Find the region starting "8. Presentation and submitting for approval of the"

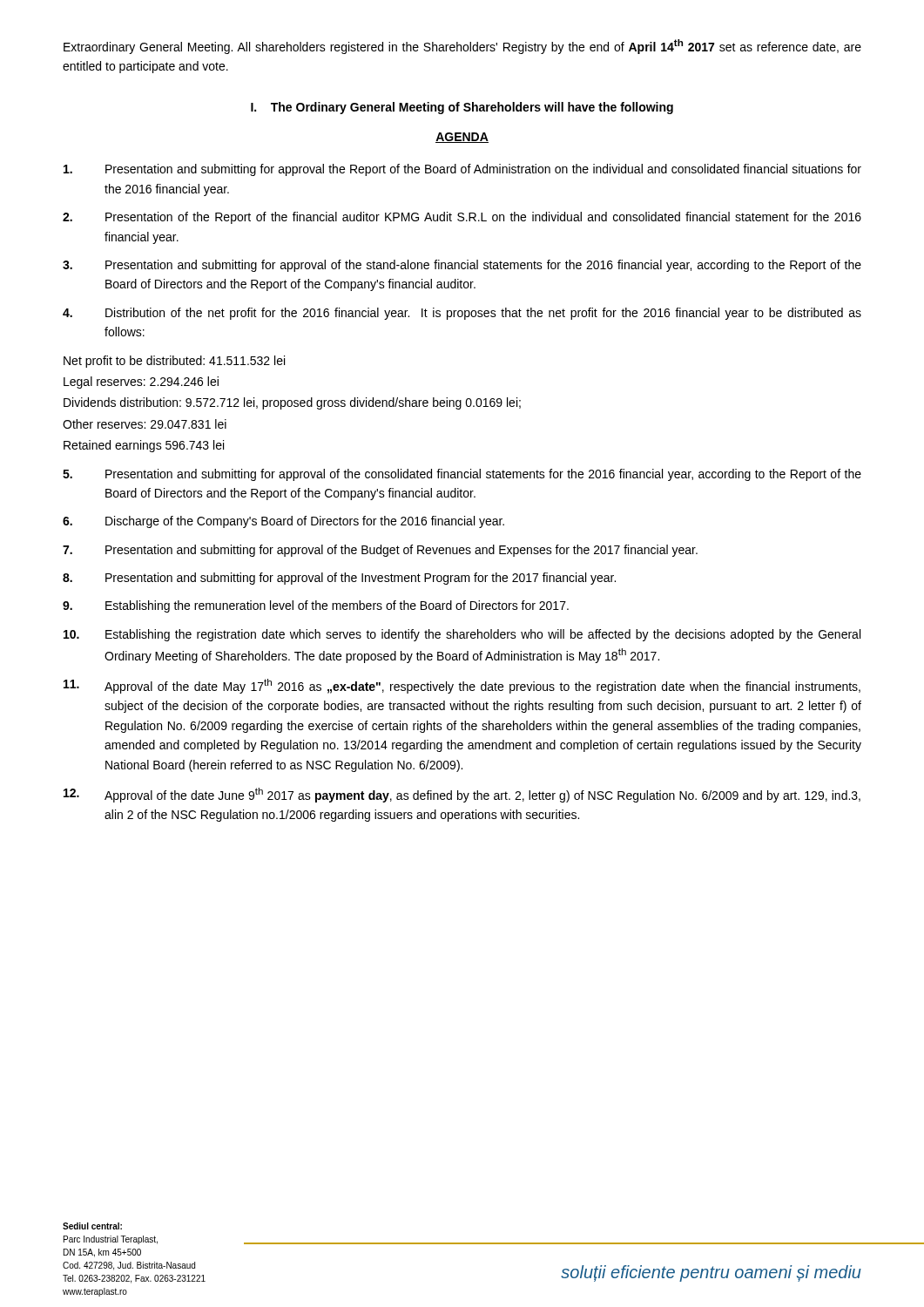coord(462,578)
